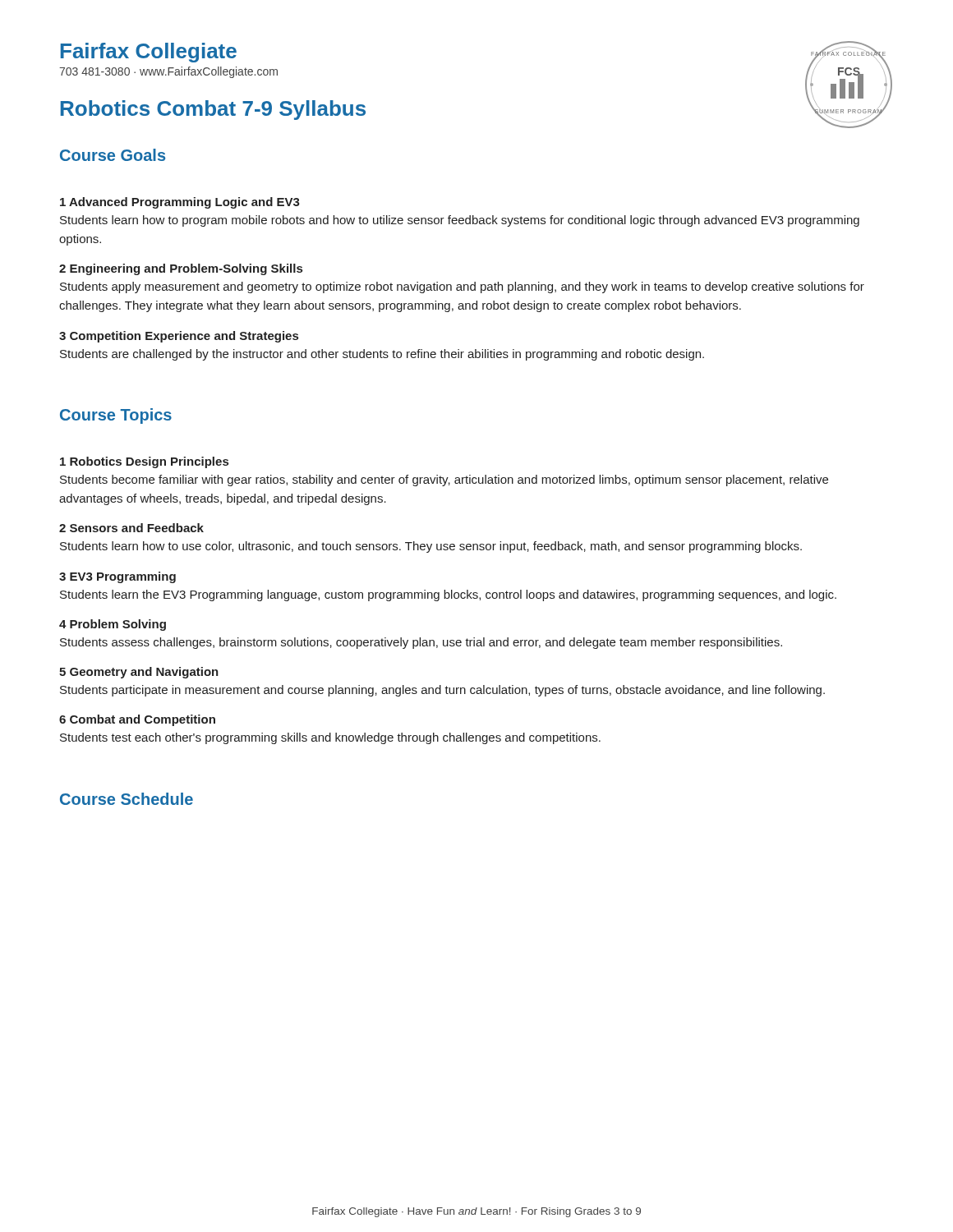Screen dimensions: 1232x953
Task: Click on the list item that says "2 Sensors and"
Action: pos(476,538)
